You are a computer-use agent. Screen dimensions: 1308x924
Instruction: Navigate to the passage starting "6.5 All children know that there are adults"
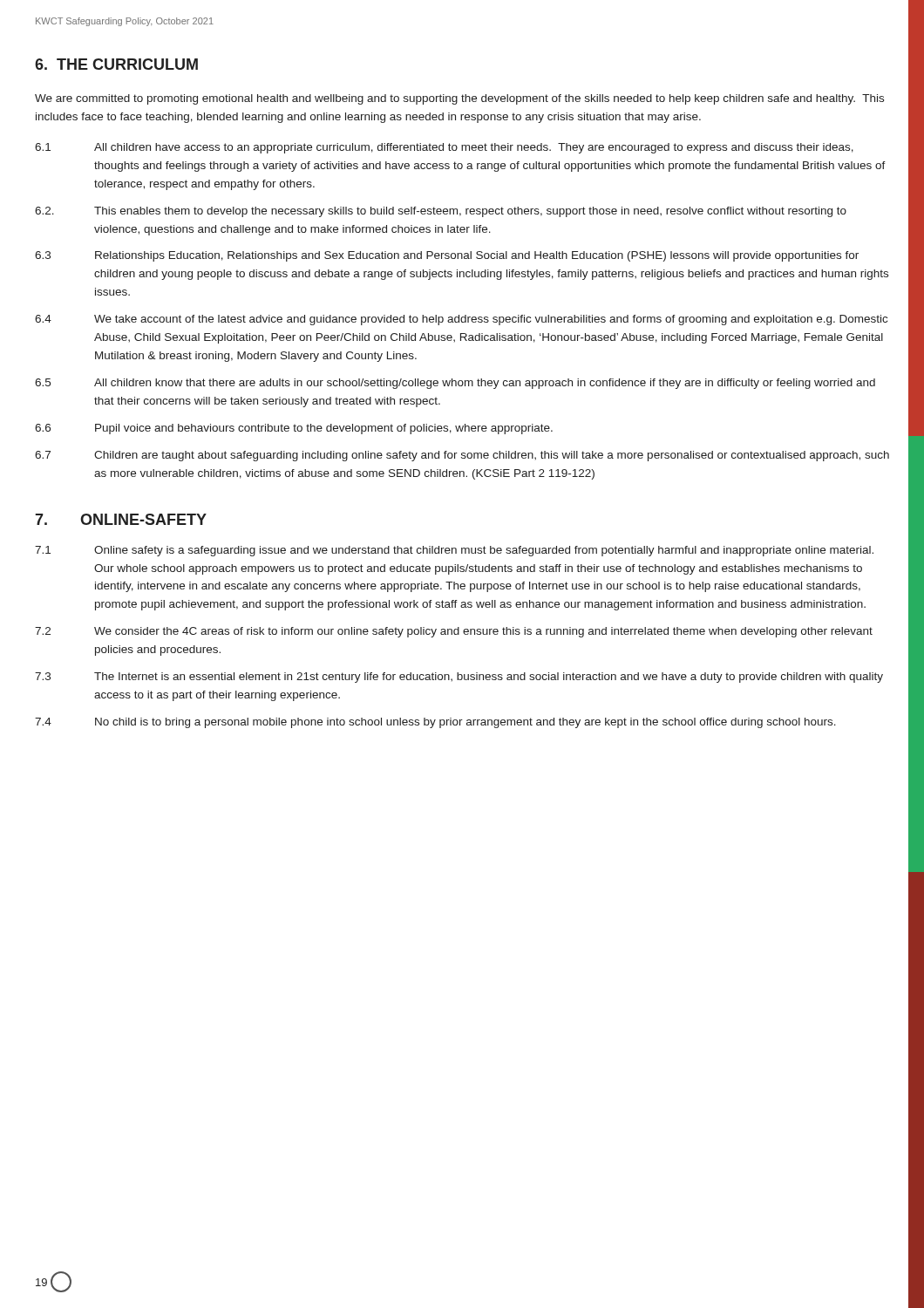(x=464, y=392)
